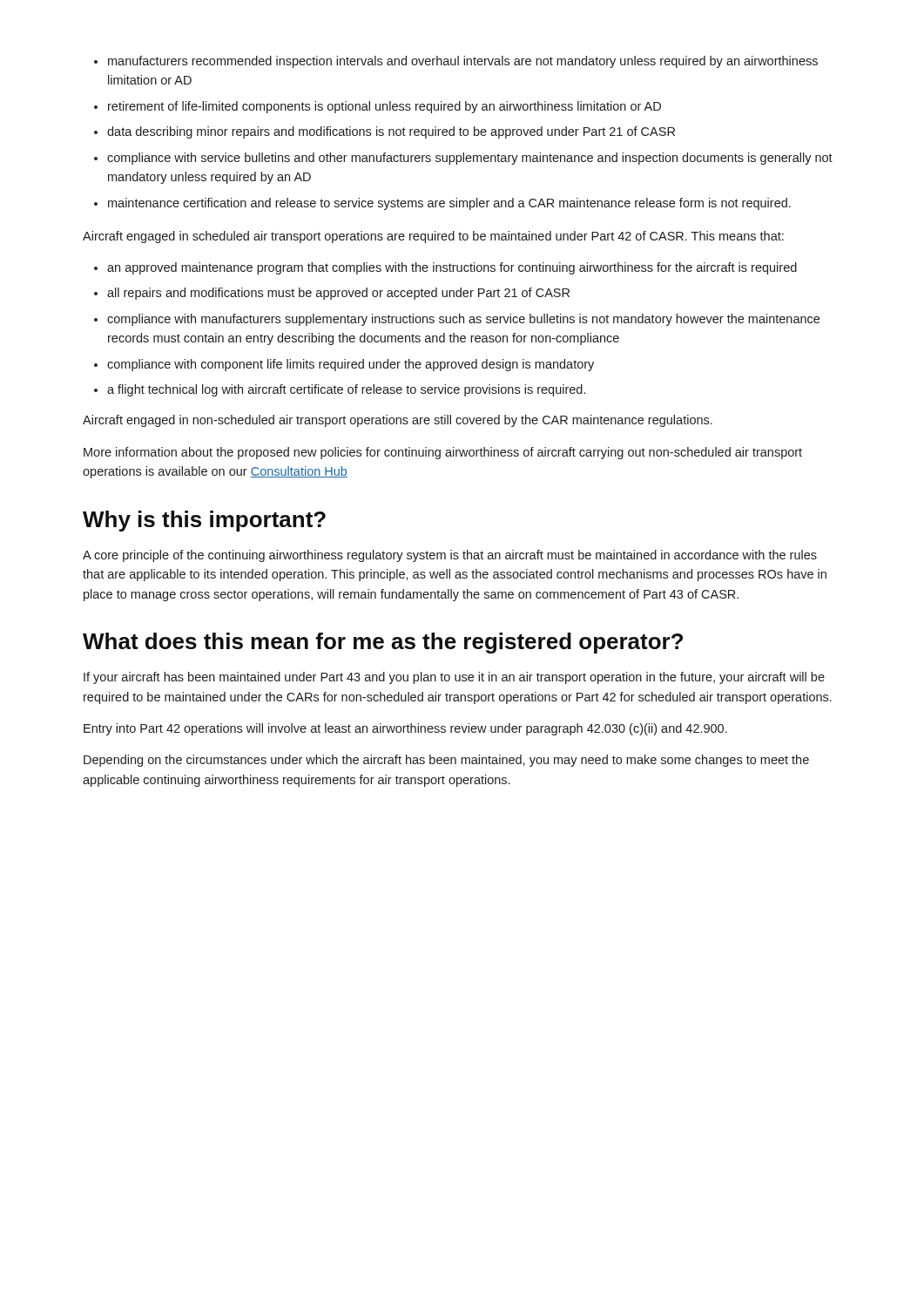924x1307 pixels.
Task: Click on the text block that says "Entry into Part 42 operations will"
Action: pyautogui.click(x=462, y=729)
